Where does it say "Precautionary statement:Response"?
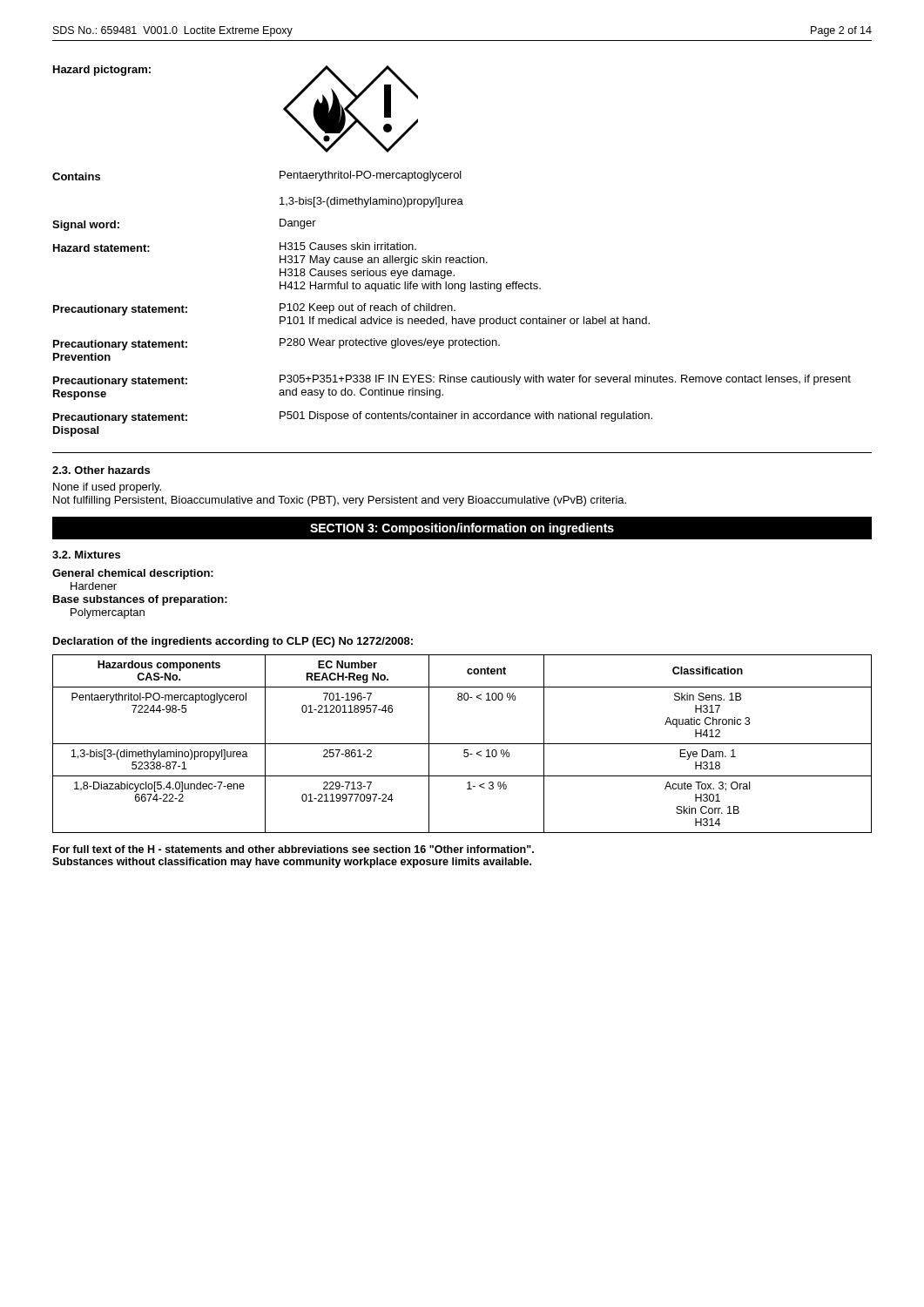 (x=120, y=387)
